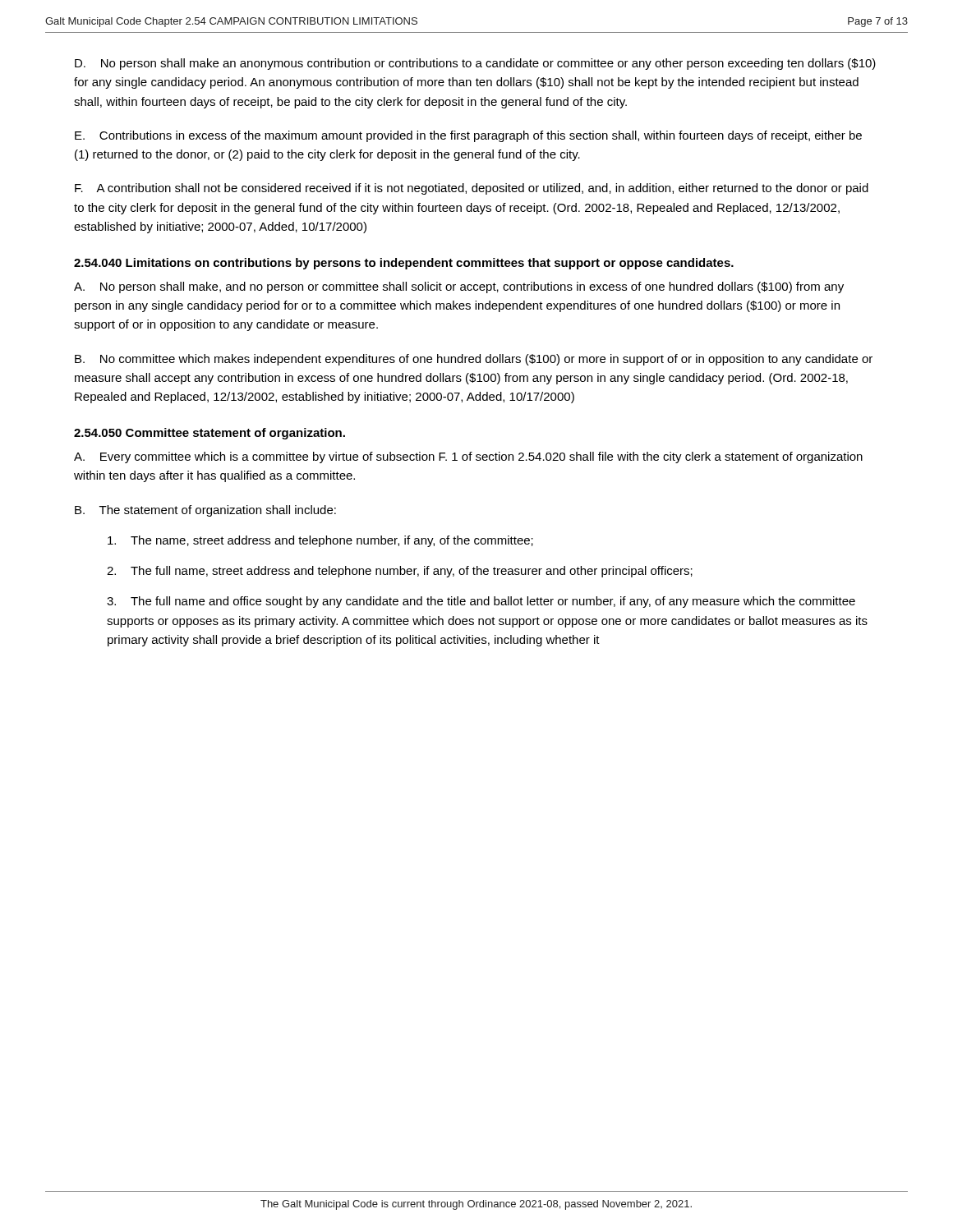Screen dimensions: 1232x953
Task: Select the text block that reads "D. No person shall make an anonymous"
Action: 475,82
